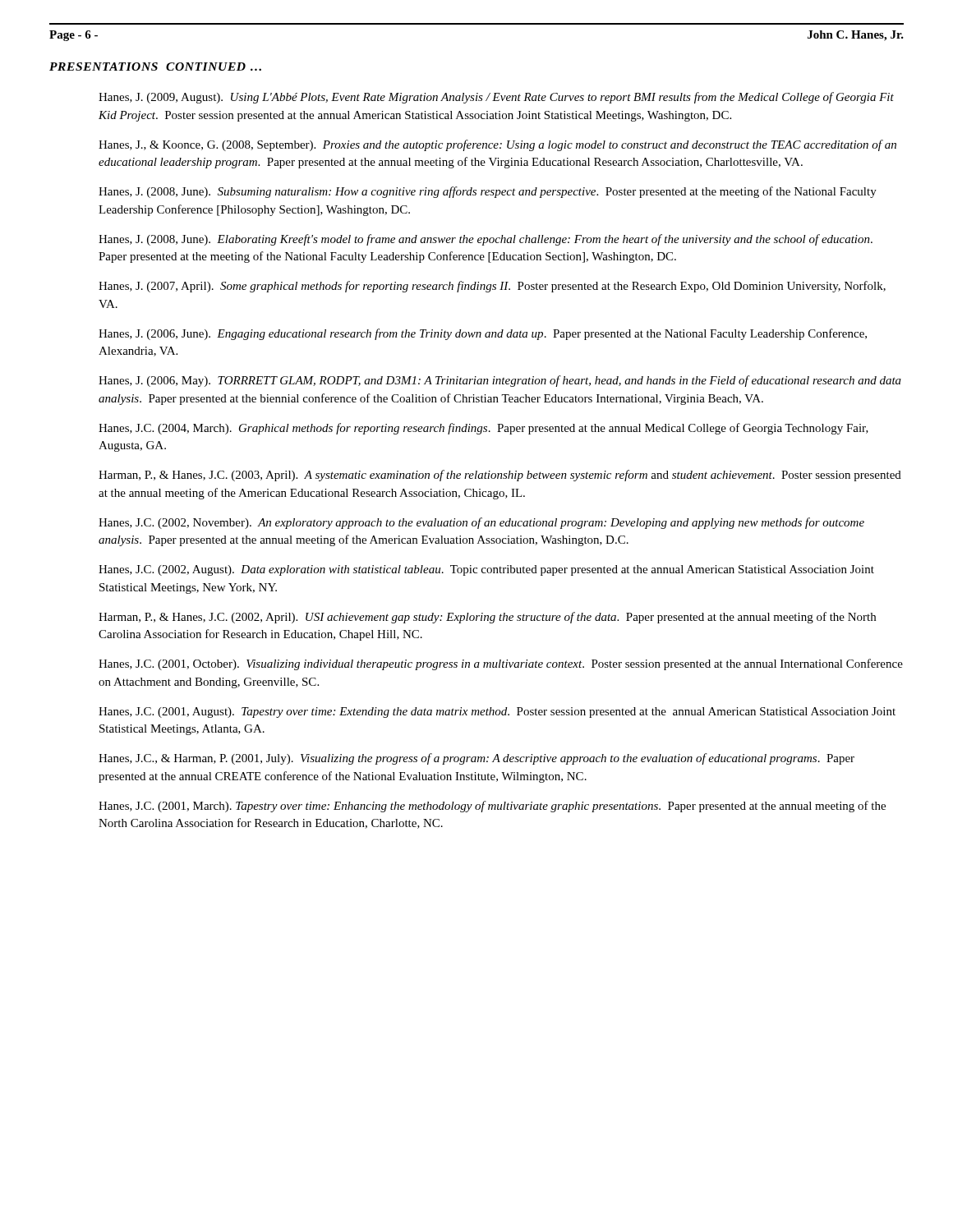Click the passage that begins "Hanes, J.C. (2001, August)."
The height and width of the screenshot is (1232, 953).
(476, 720)
